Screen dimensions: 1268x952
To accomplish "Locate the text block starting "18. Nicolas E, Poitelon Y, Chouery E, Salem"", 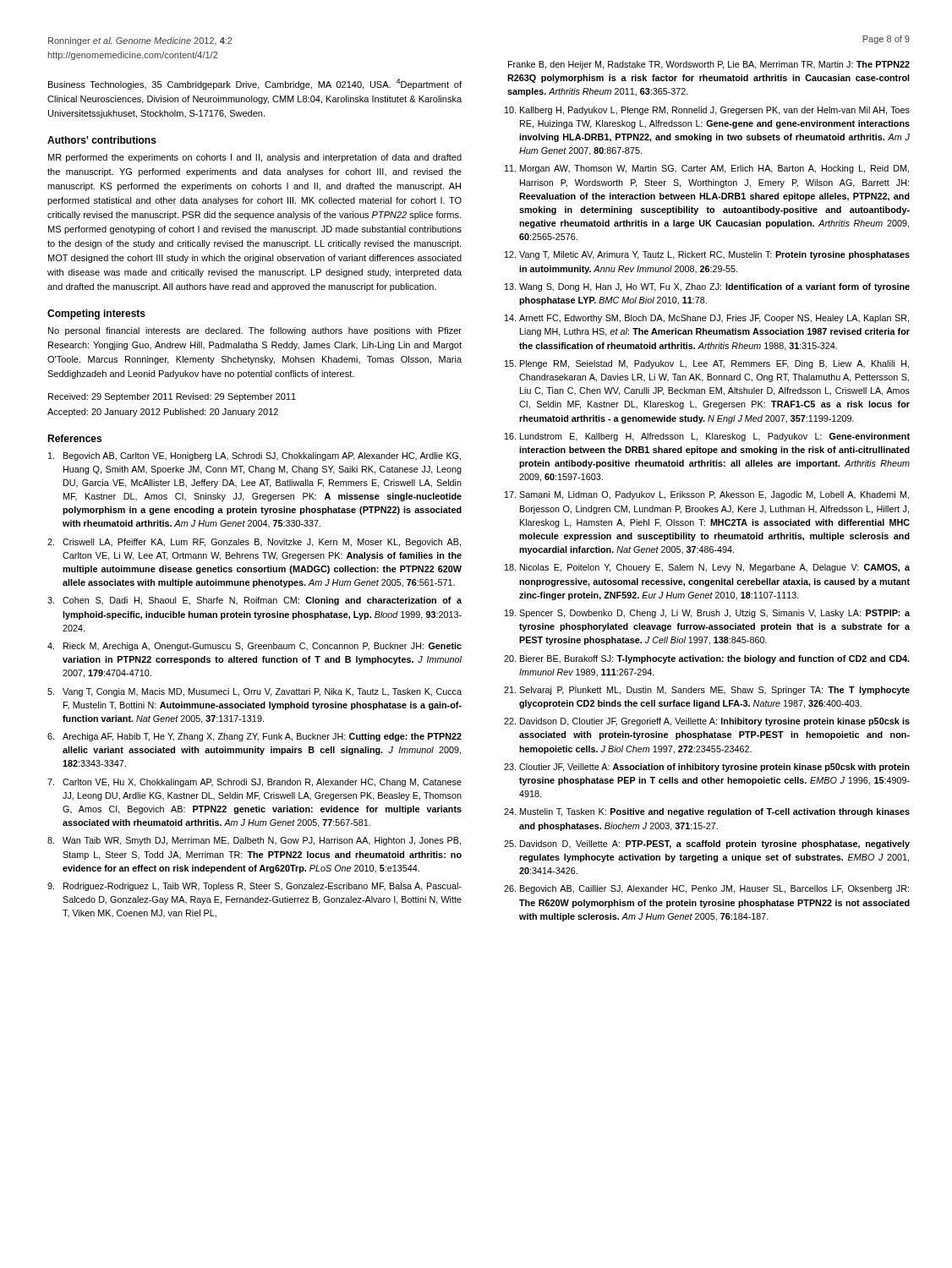I will pyautogui.click(x=707, y=581).
